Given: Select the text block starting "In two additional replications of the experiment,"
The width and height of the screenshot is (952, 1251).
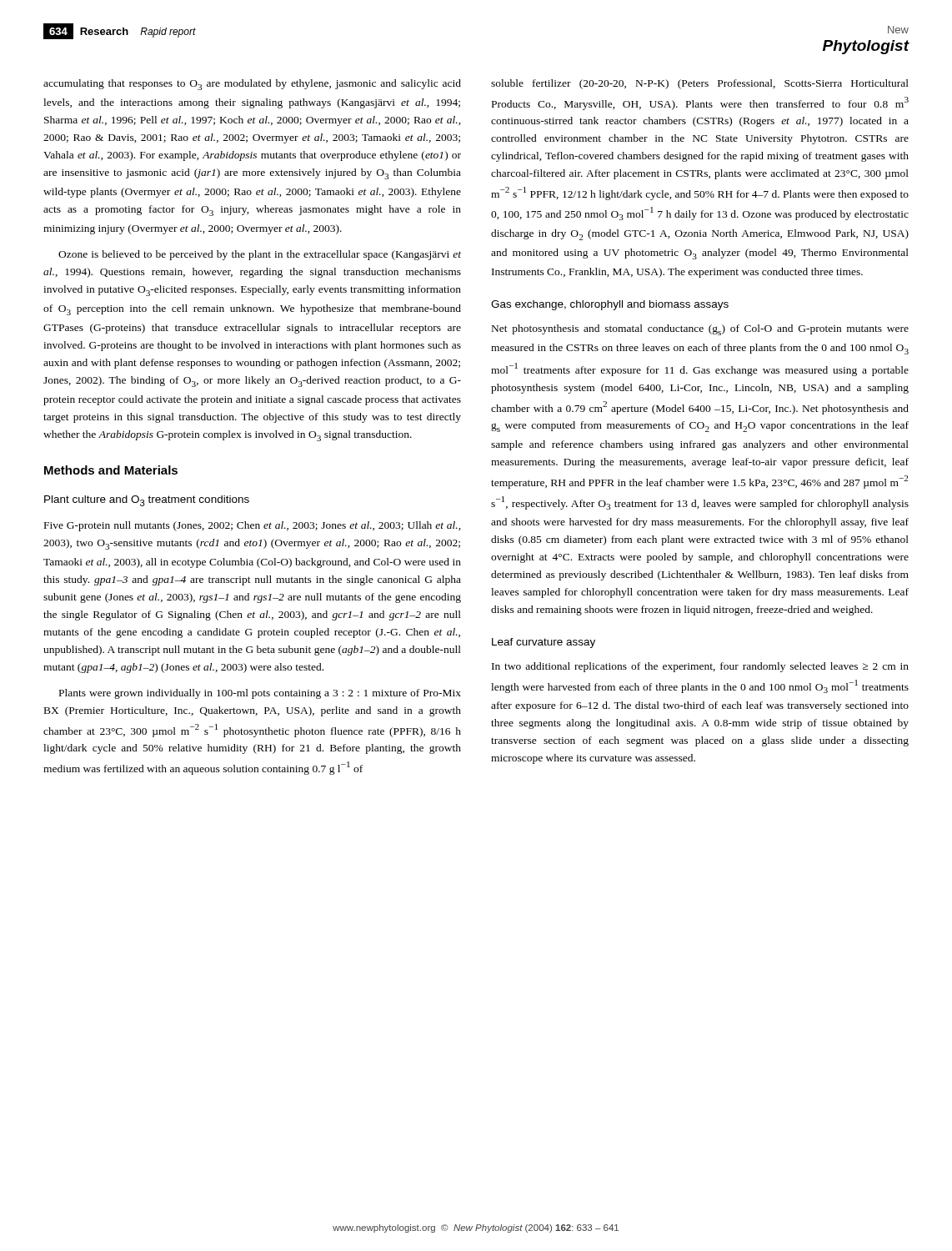Looking at the screenshot, I should tap(700, 713).
